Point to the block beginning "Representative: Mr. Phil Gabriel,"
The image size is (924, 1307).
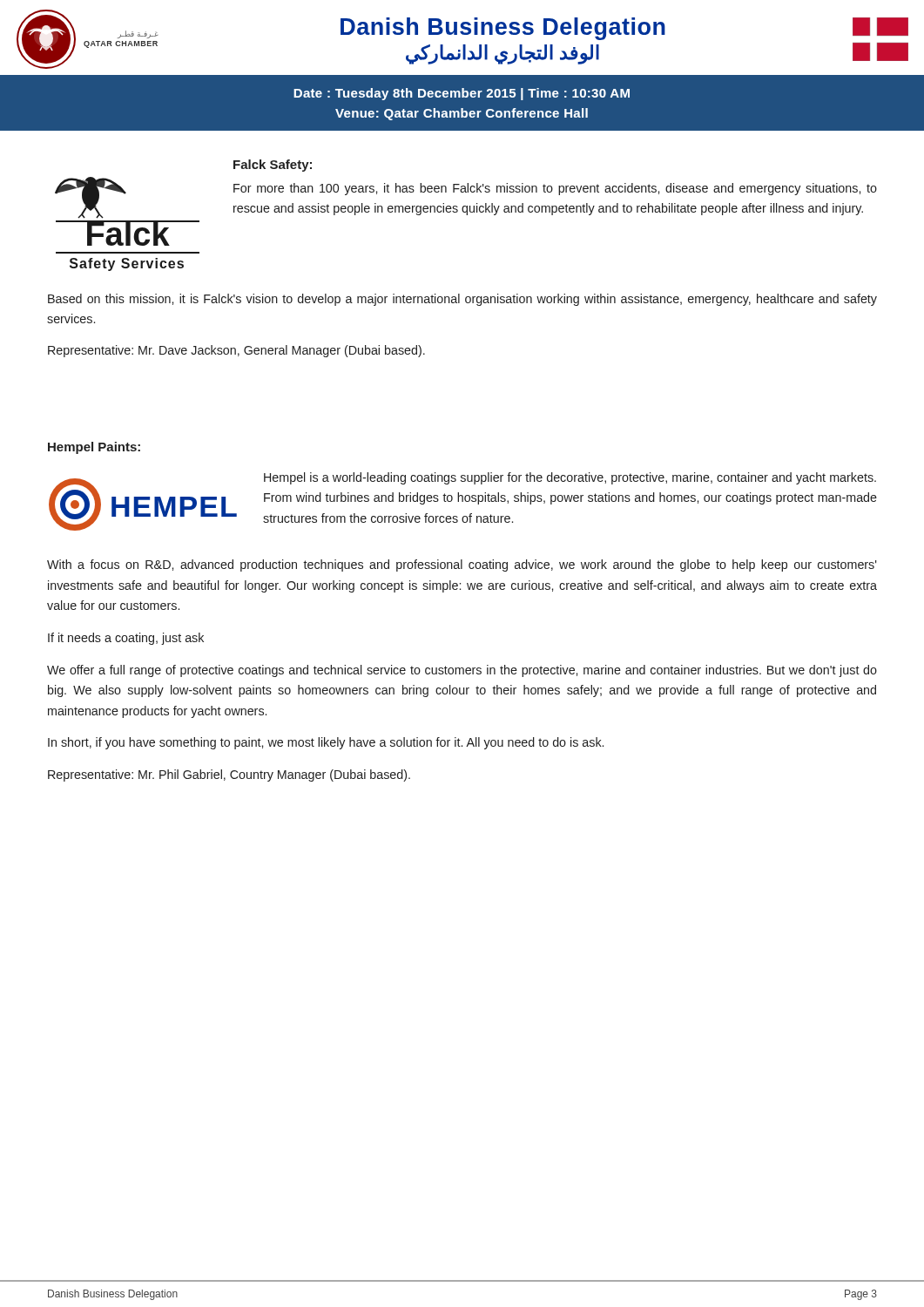(x=229, y=774)
